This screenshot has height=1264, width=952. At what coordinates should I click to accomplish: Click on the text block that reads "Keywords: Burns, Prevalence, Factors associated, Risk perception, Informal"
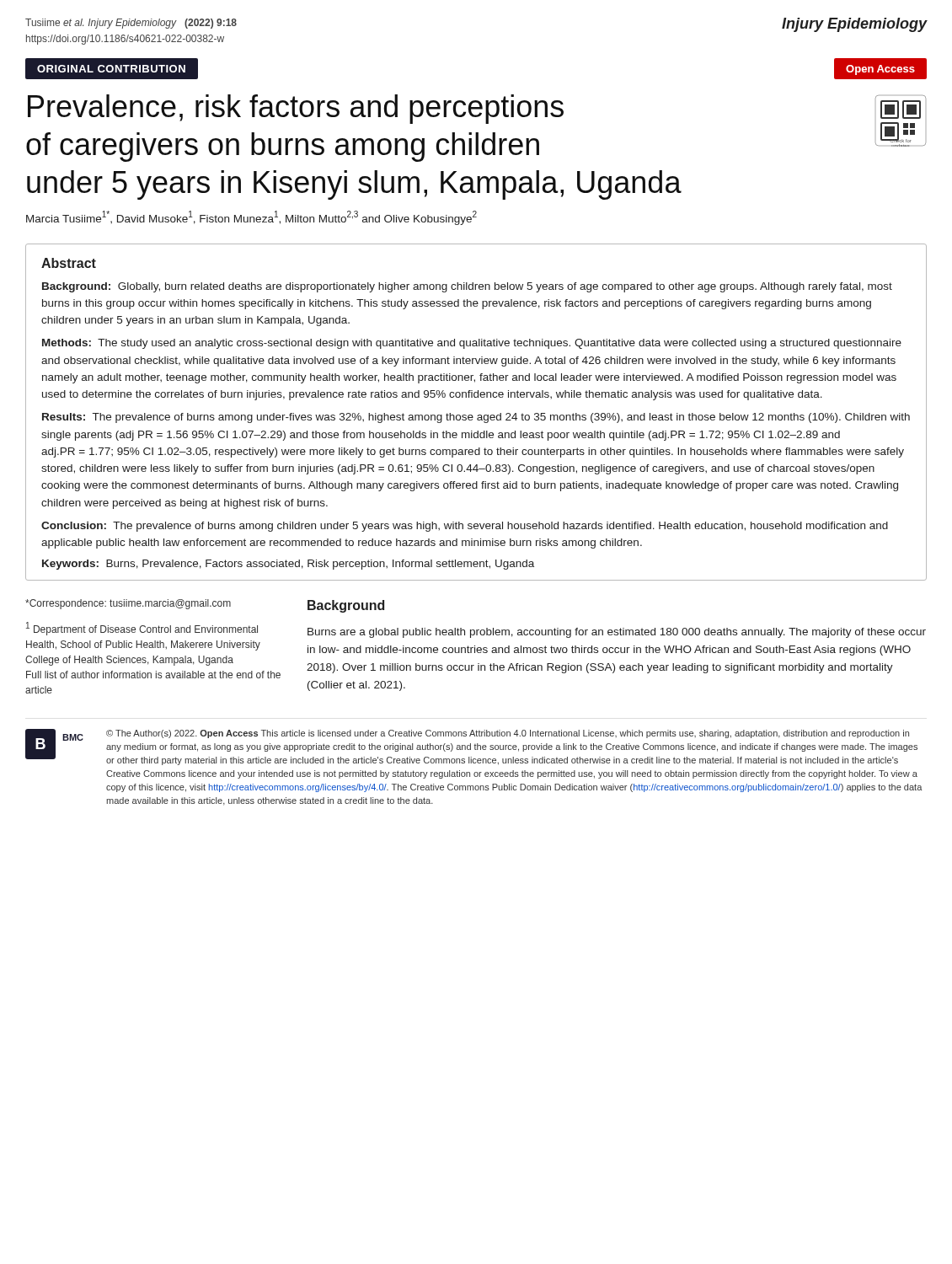tap(288, 564)
